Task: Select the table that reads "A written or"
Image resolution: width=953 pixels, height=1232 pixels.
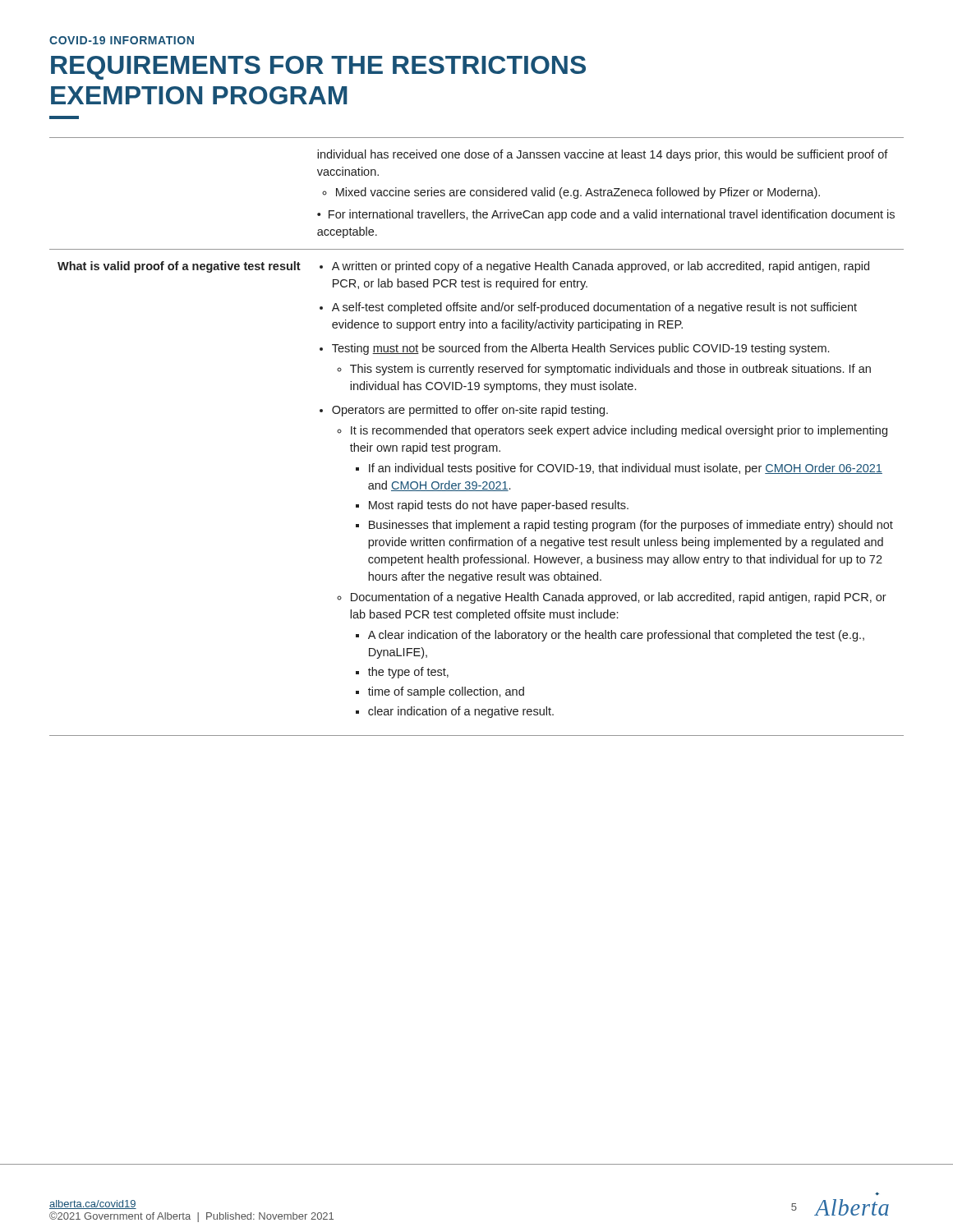Action: pos(476,436)
